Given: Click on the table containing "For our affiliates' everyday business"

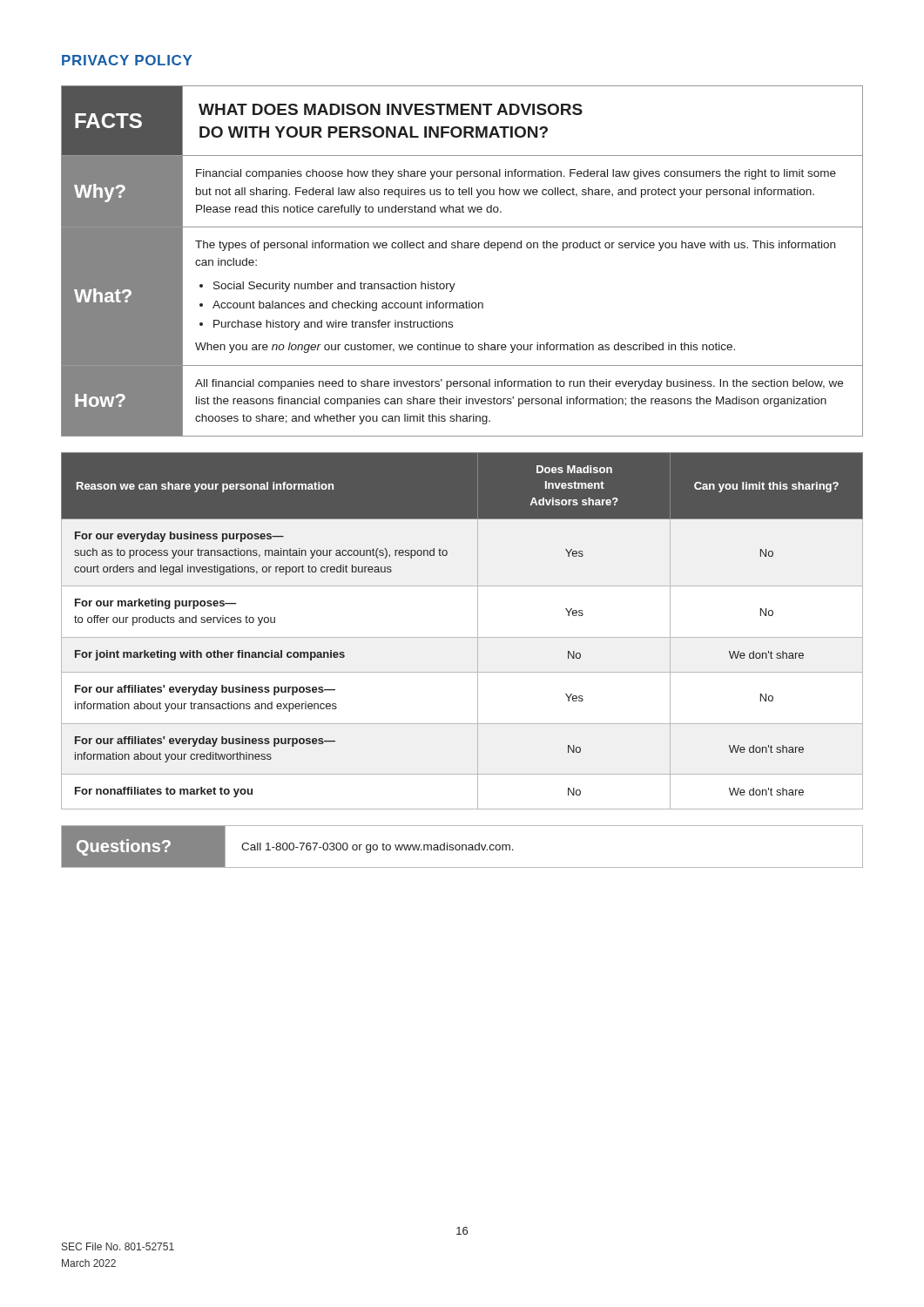Looking at the screenshot, I should click(x=462, y=631).
